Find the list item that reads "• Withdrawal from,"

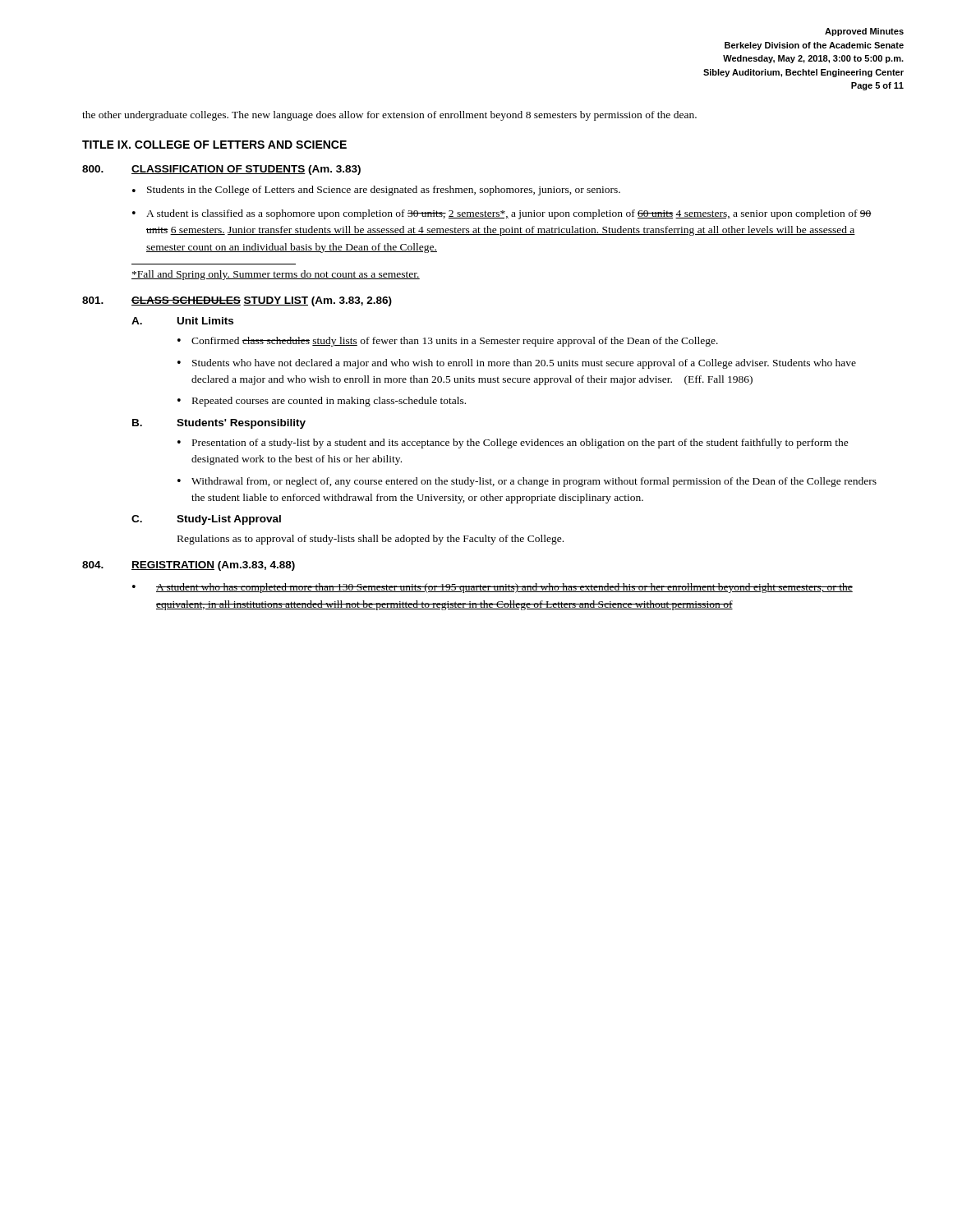coord(532,489)
